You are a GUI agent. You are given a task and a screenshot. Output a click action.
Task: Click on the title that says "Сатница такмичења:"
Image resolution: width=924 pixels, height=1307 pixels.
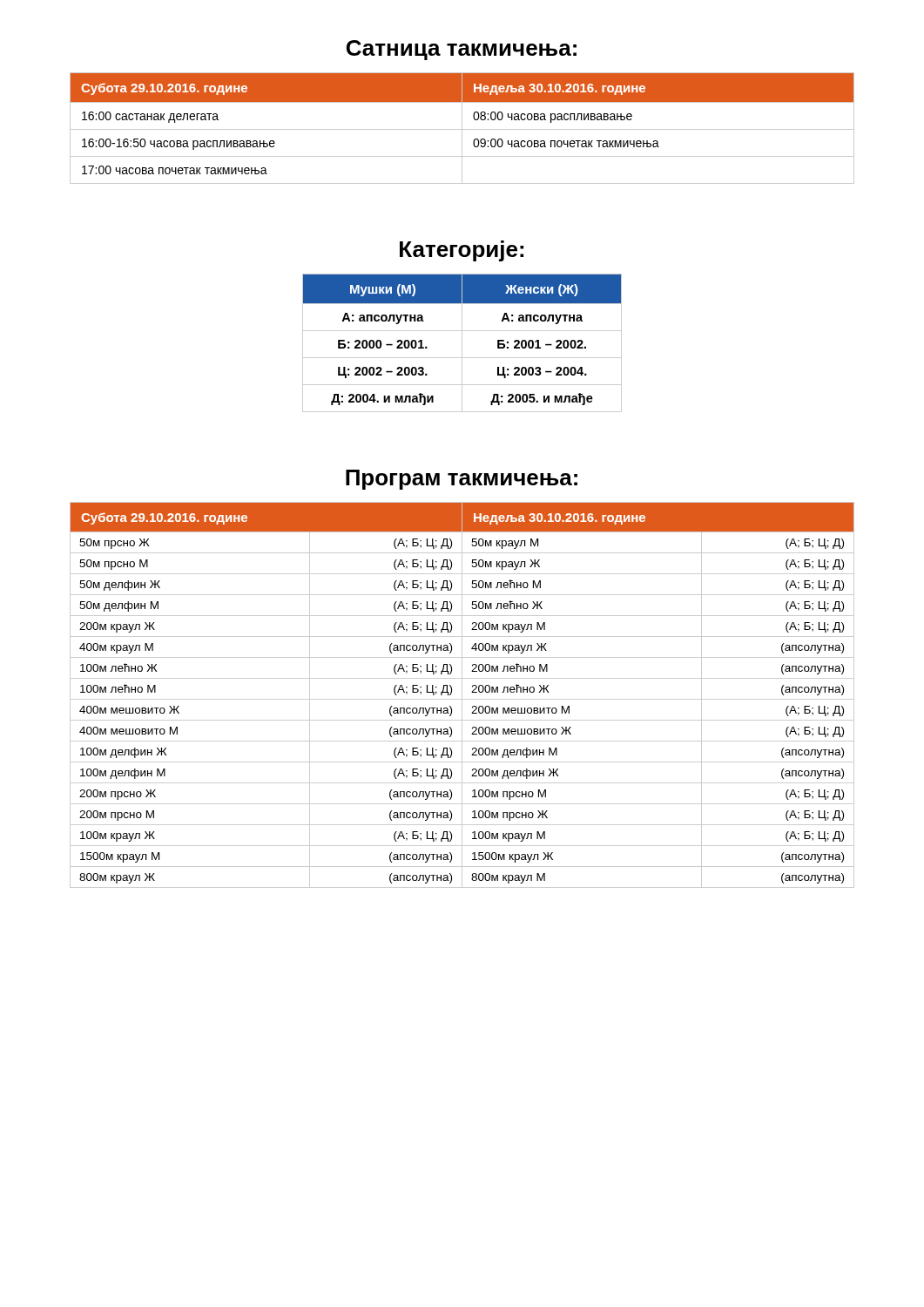point(462,48)
